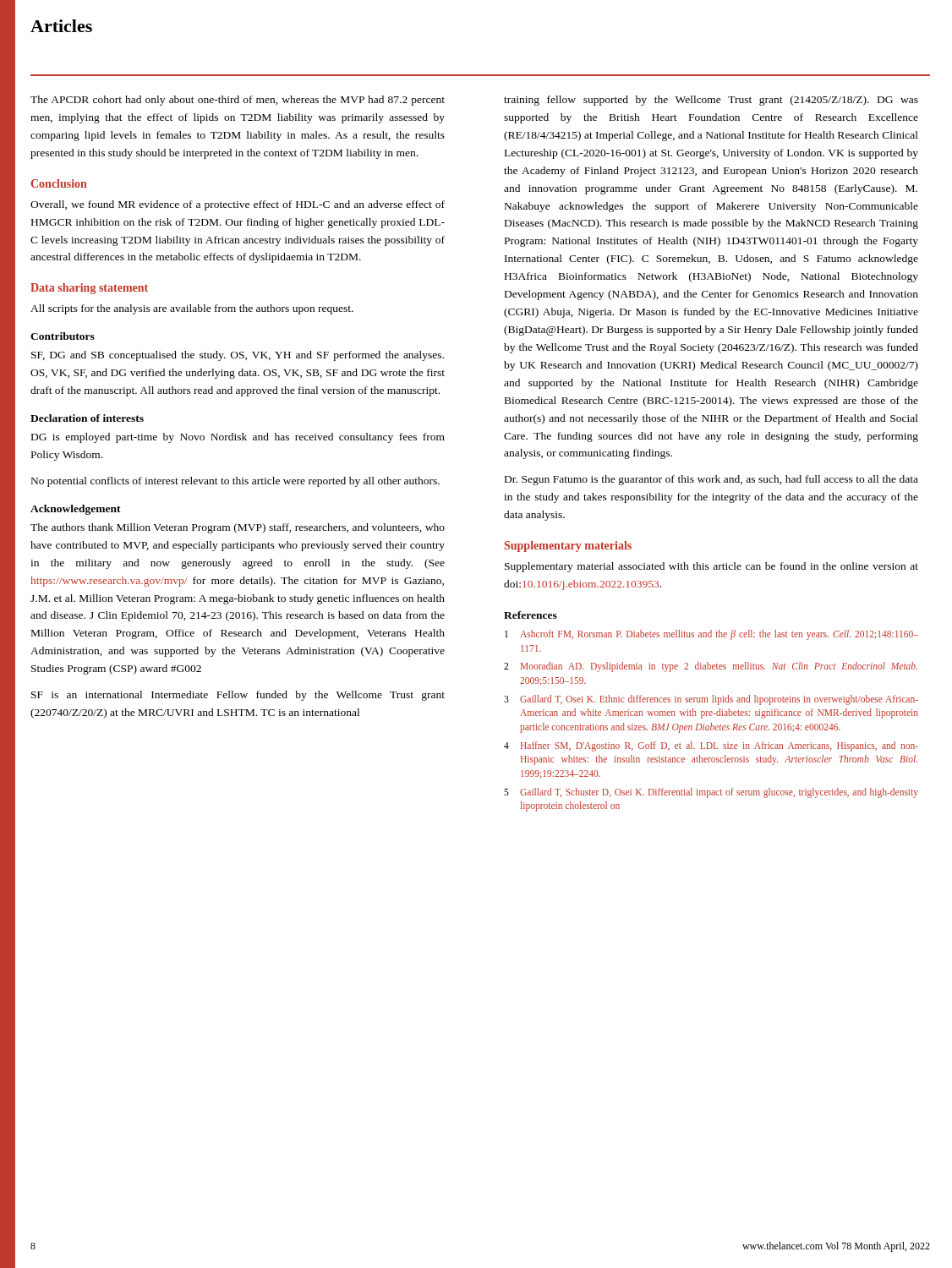Viewport: 952px width, 1268px height.
Task: Select the list item that reads "5 Gaillard T, Schuster D, Osei K. Differential"
Action: [711, 799]
